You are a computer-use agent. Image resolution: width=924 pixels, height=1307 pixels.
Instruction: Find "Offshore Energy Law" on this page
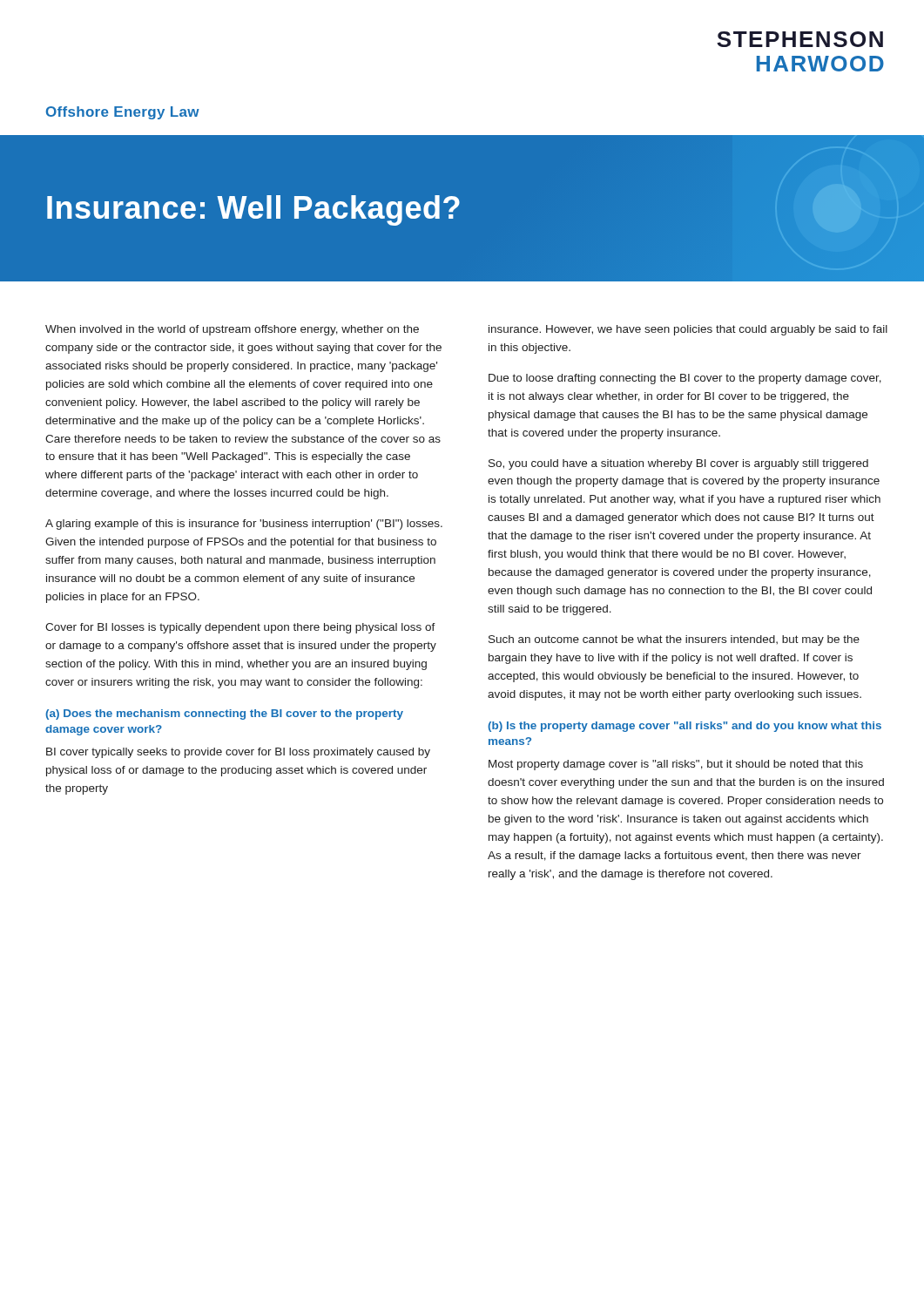click(x=122, y=112)
